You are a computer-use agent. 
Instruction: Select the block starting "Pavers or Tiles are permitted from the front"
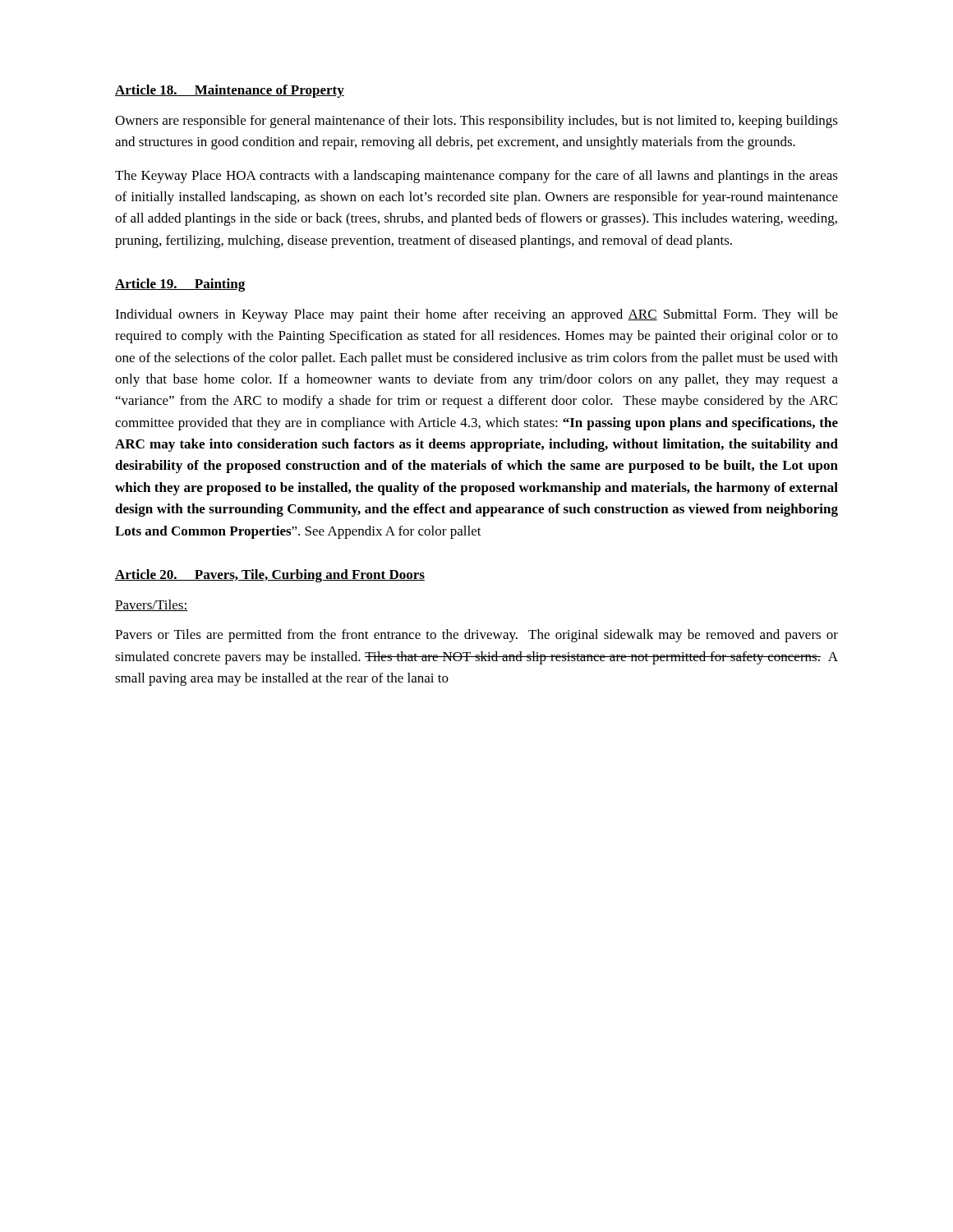pyautogui.click(x=476, y=656)
